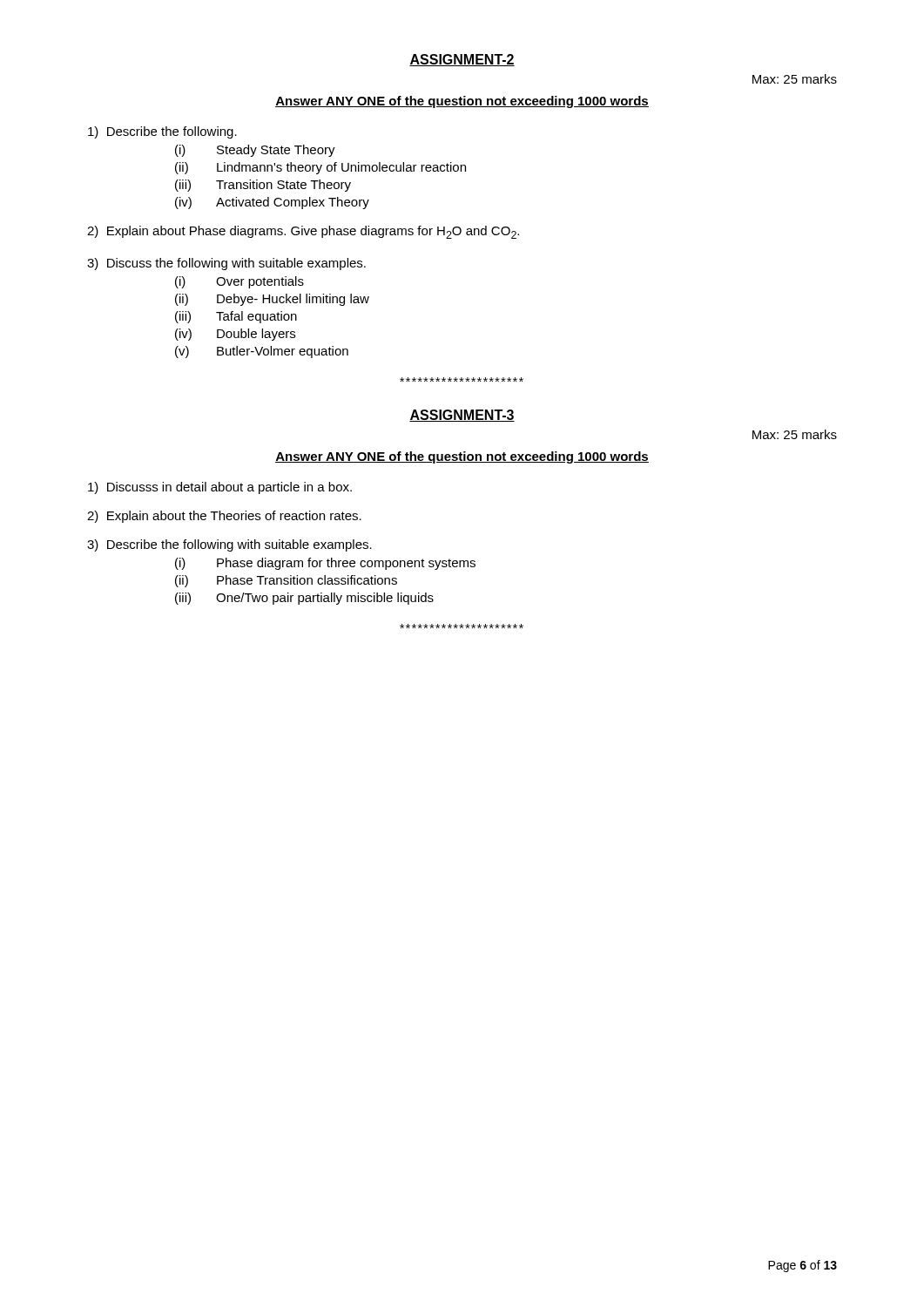Click on the region starting "3) Describe the following with suitable examples."
924x1307 pixels.
(x=462, y=571)
